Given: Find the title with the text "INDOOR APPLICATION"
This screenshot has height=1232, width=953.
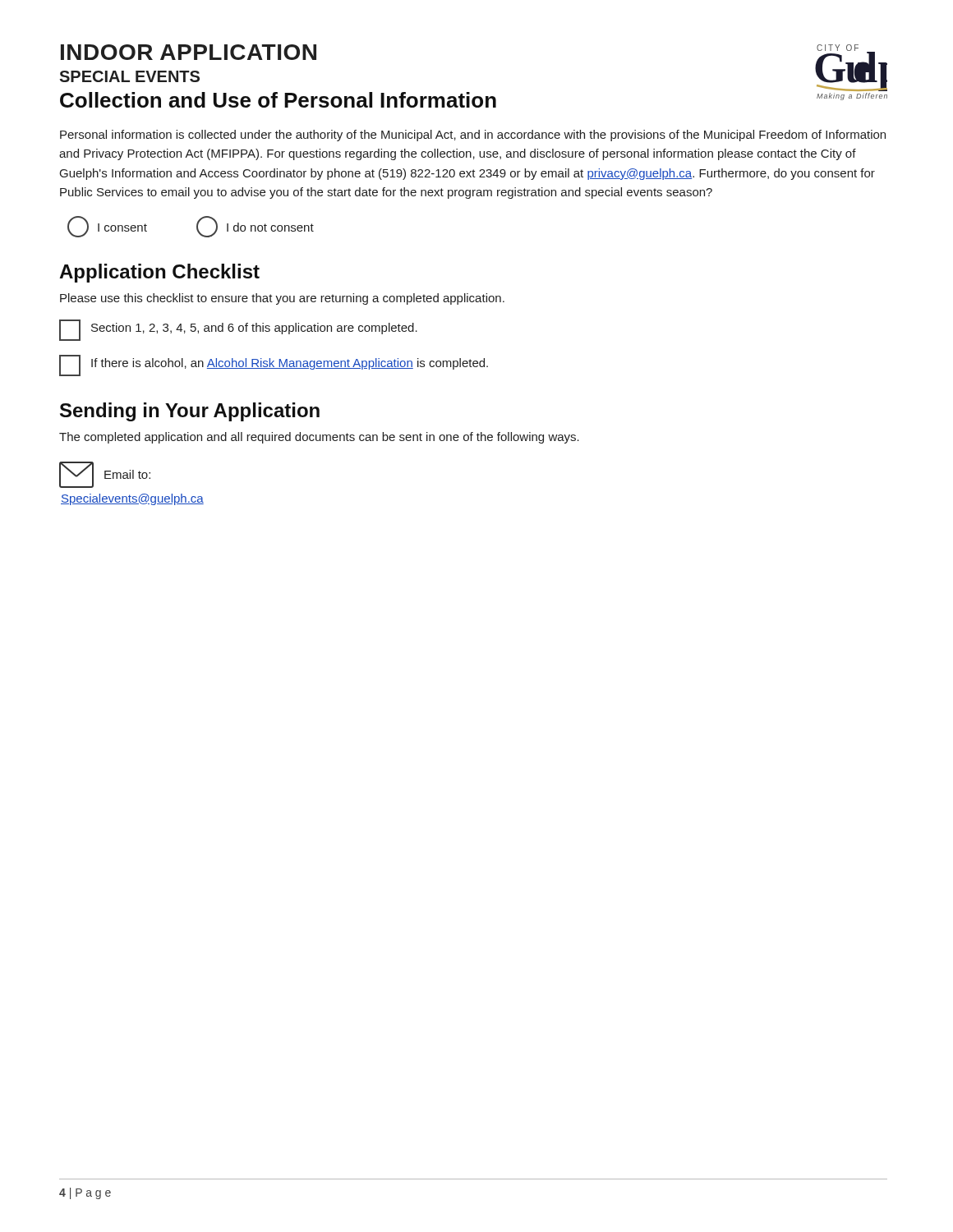Looking at the screenshot, I should coord(189,52).
